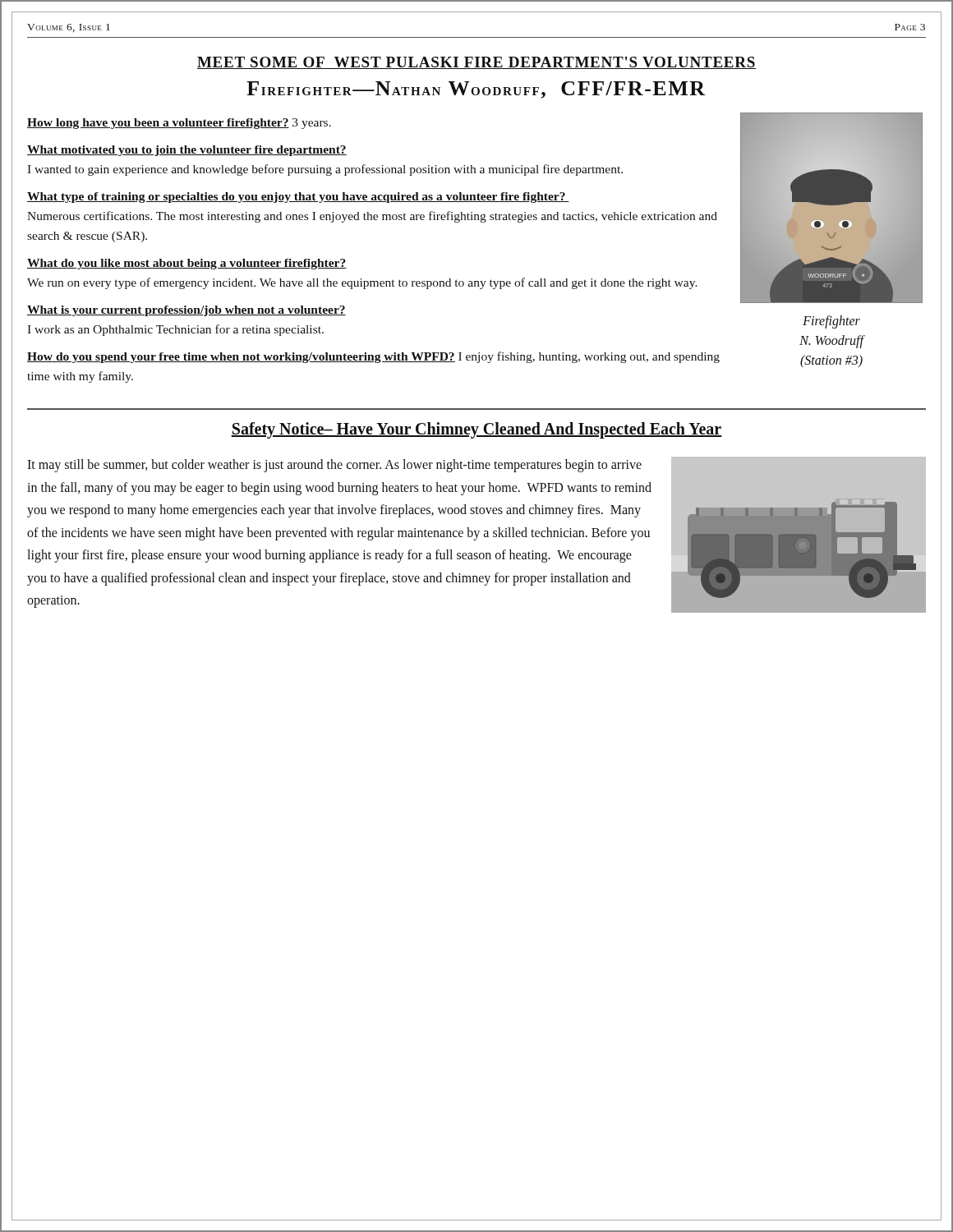953x1232 pixels.
Task: Point to the section header beginning "Safety Notice– Have Your Chimney Cleaned And"
Action: (476, 429)
